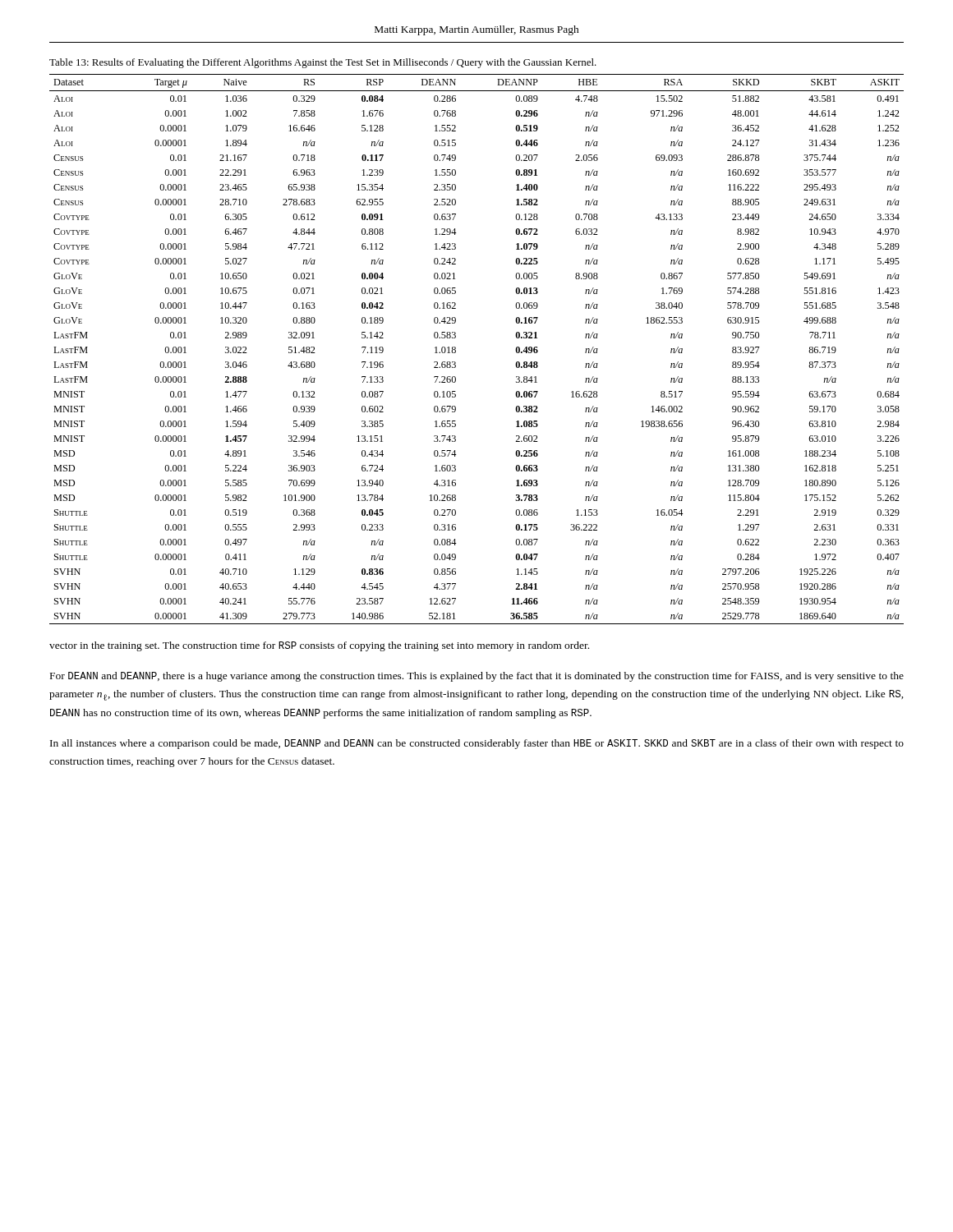
Task: Where is the passage that starts "vector in the training set. The construction time"?
Action: tap(320, 646)
